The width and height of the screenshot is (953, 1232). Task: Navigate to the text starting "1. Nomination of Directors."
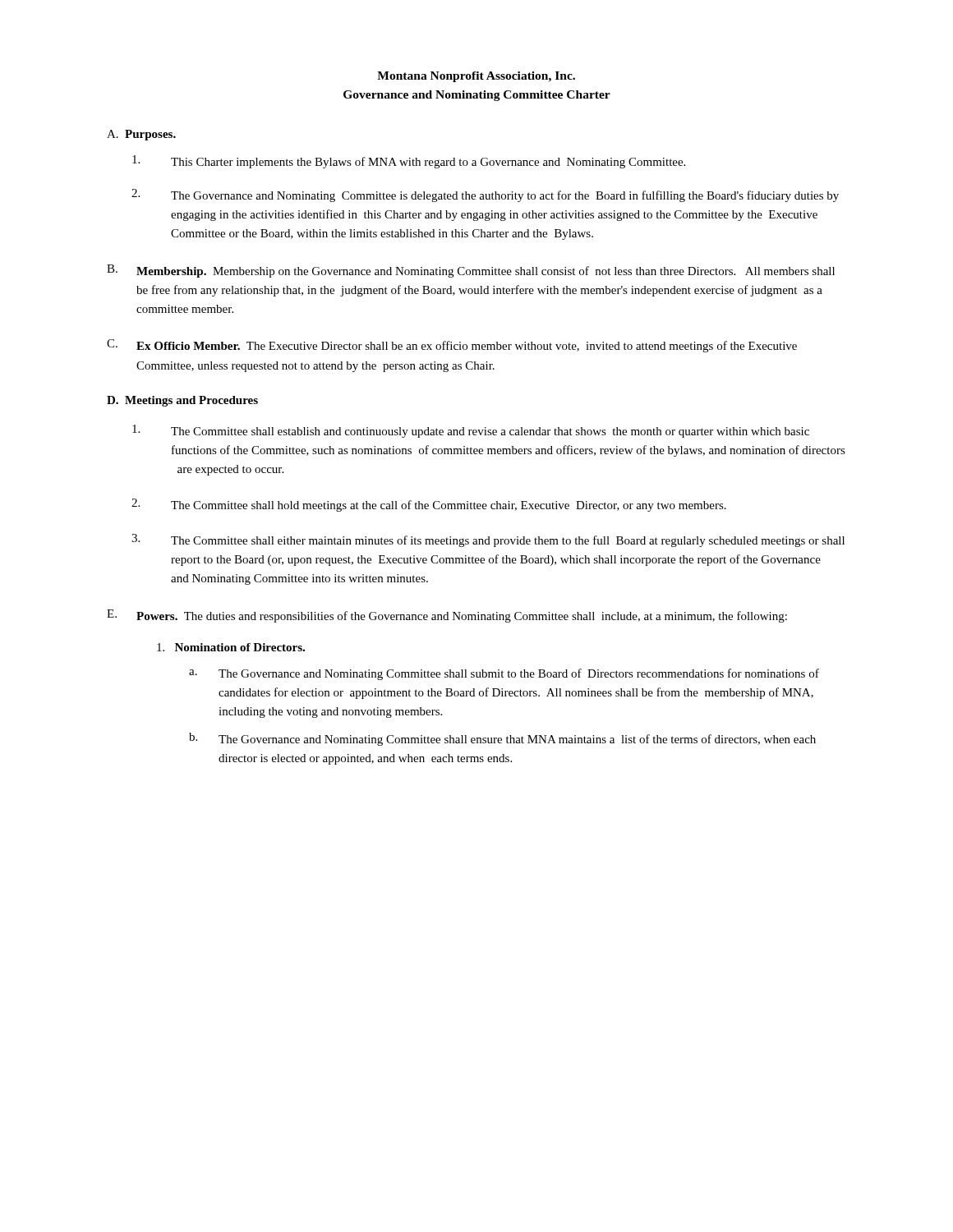click(x=231, y=647)
